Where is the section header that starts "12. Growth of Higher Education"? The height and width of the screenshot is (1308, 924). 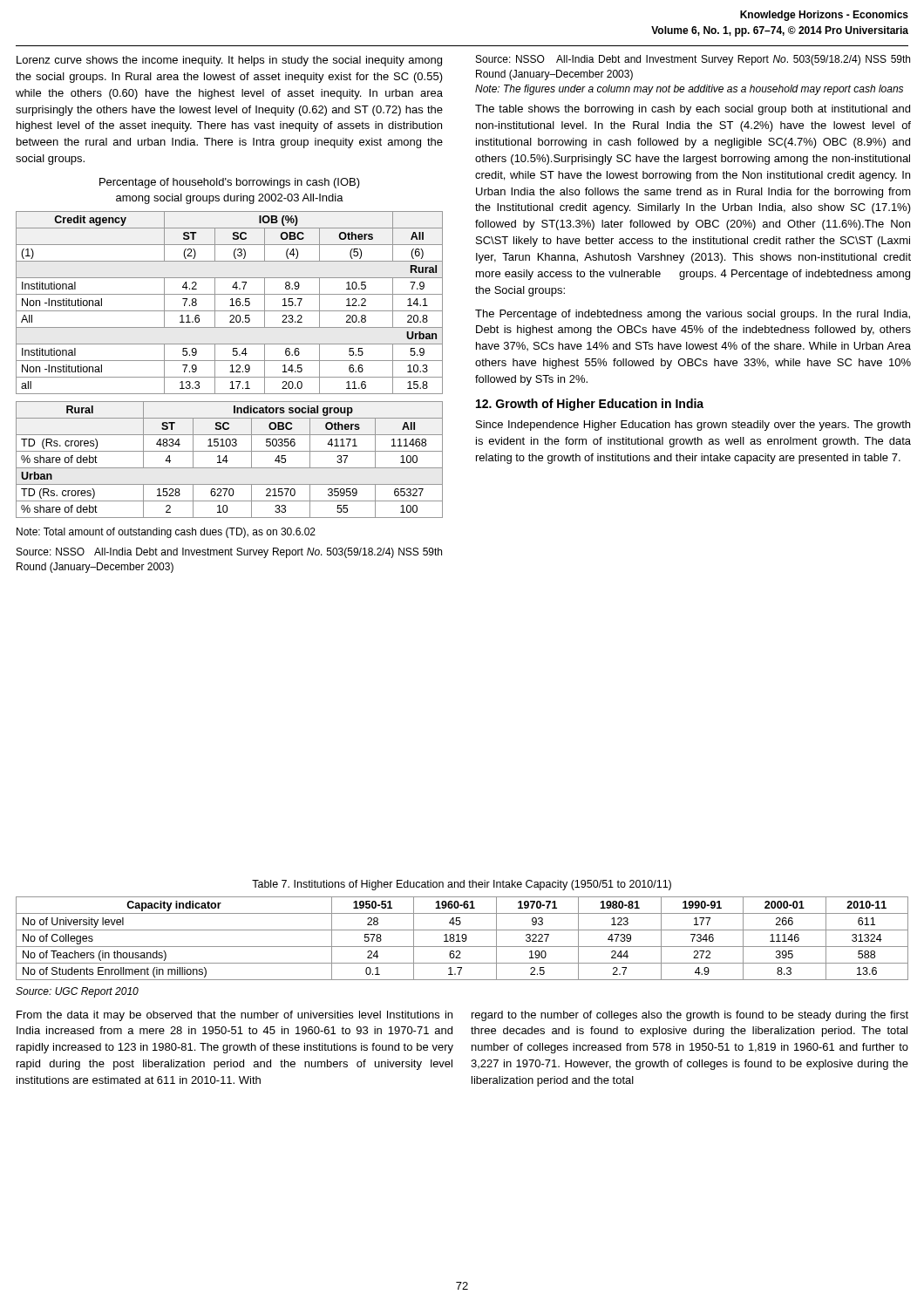(693, 404)
